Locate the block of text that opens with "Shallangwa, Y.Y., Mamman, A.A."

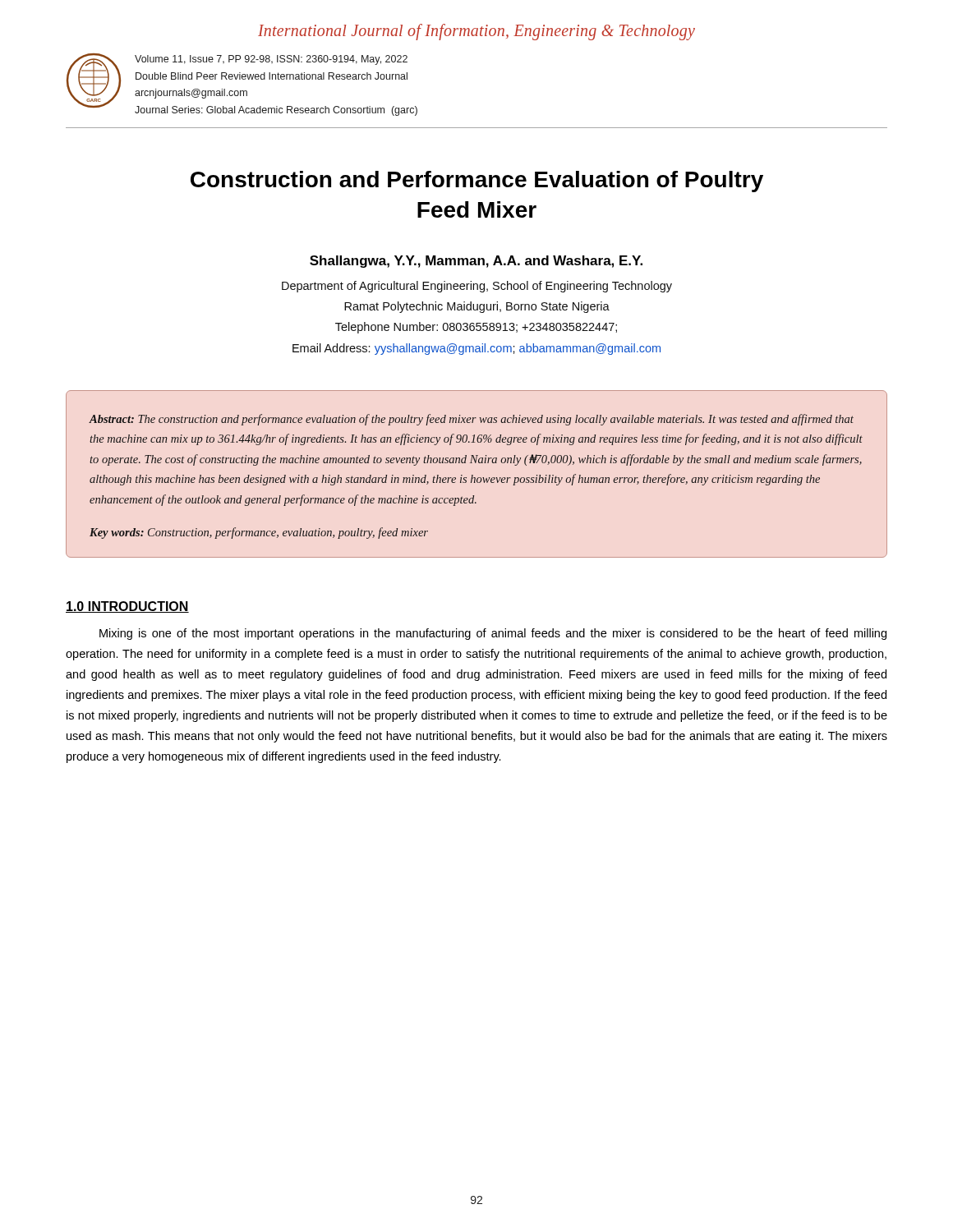(476, 305)
